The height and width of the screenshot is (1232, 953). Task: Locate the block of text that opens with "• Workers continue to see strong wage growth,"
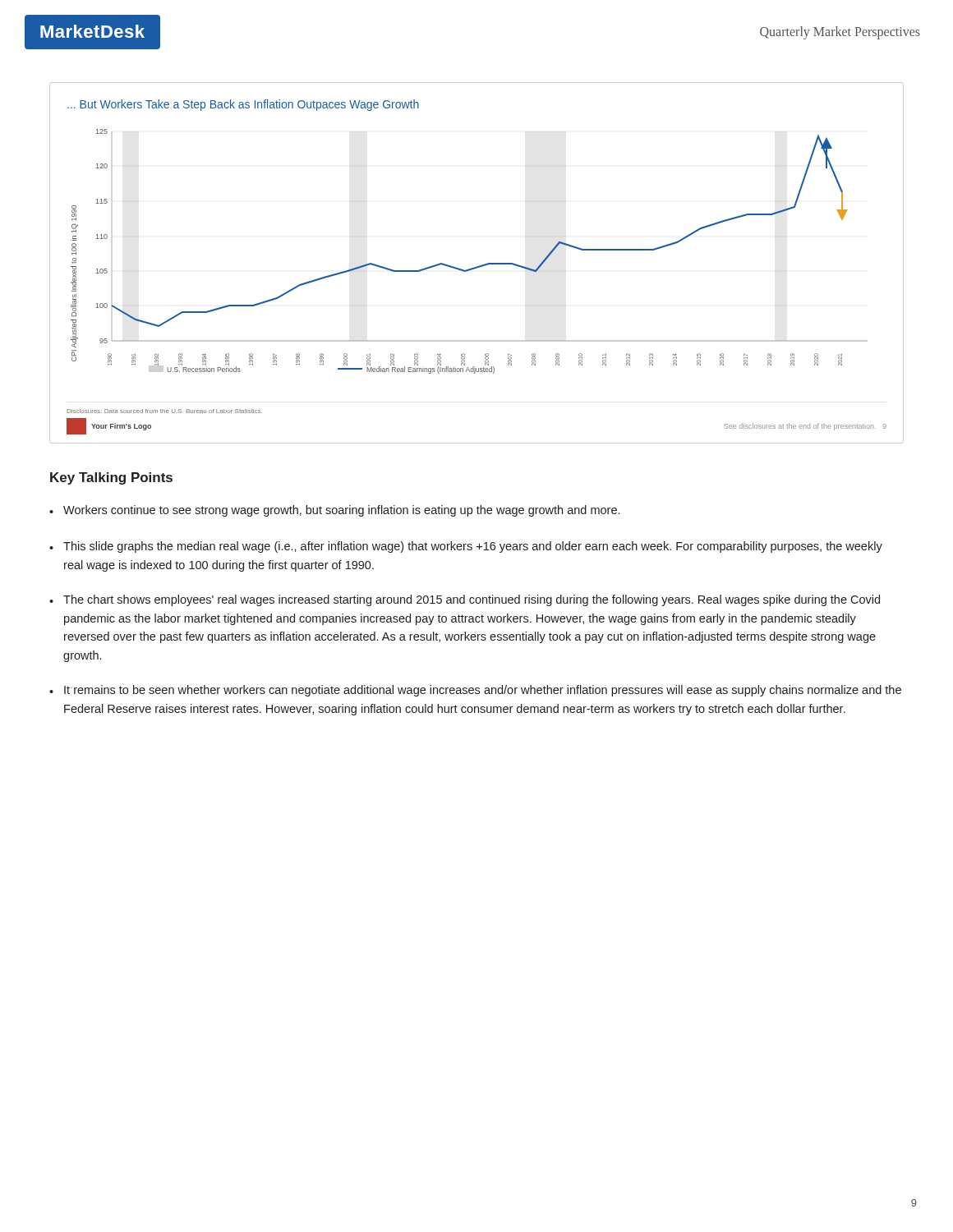(476, 511)
